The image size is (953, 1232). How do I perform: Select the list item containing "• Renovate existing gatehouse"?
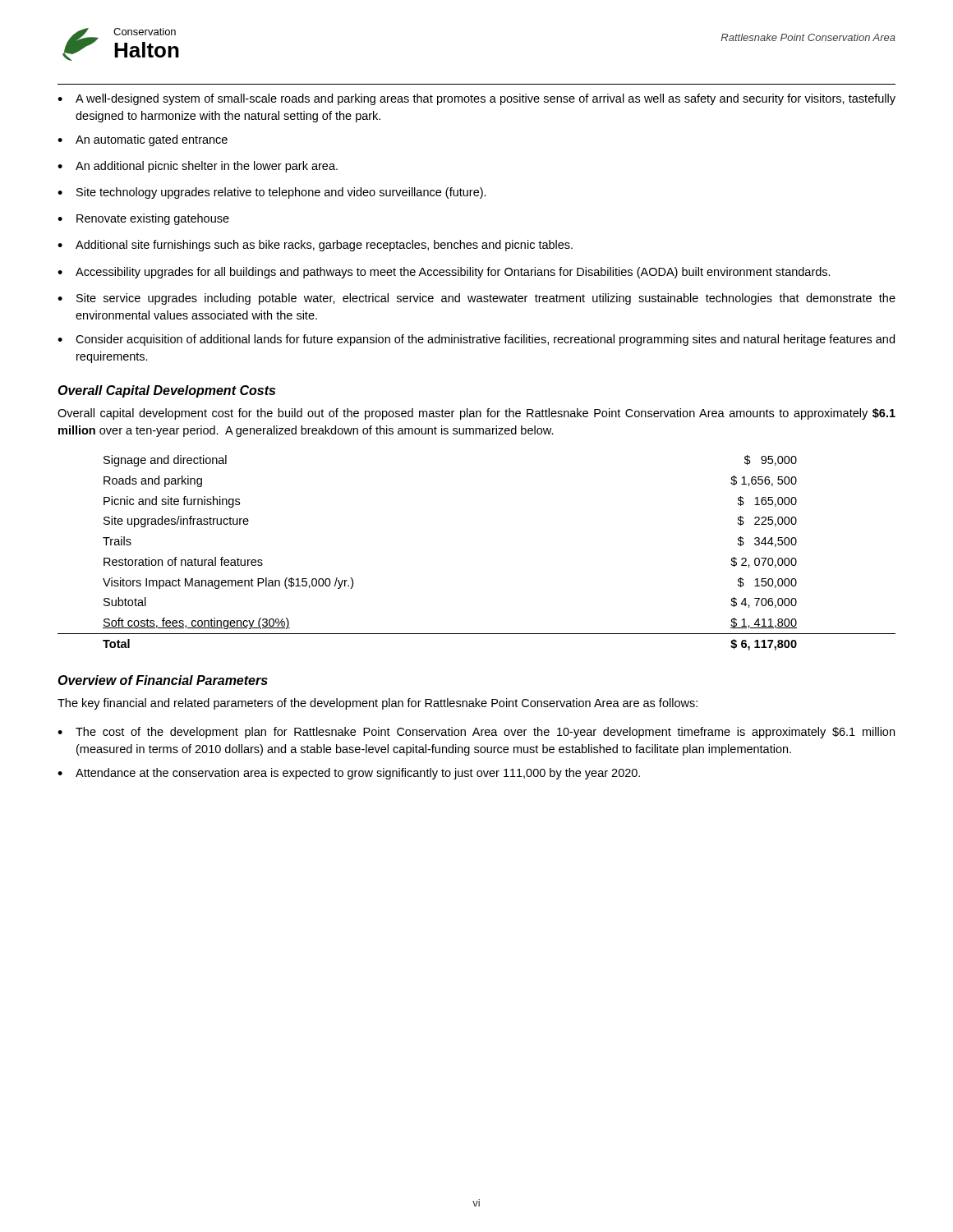(x=143, y=219)
